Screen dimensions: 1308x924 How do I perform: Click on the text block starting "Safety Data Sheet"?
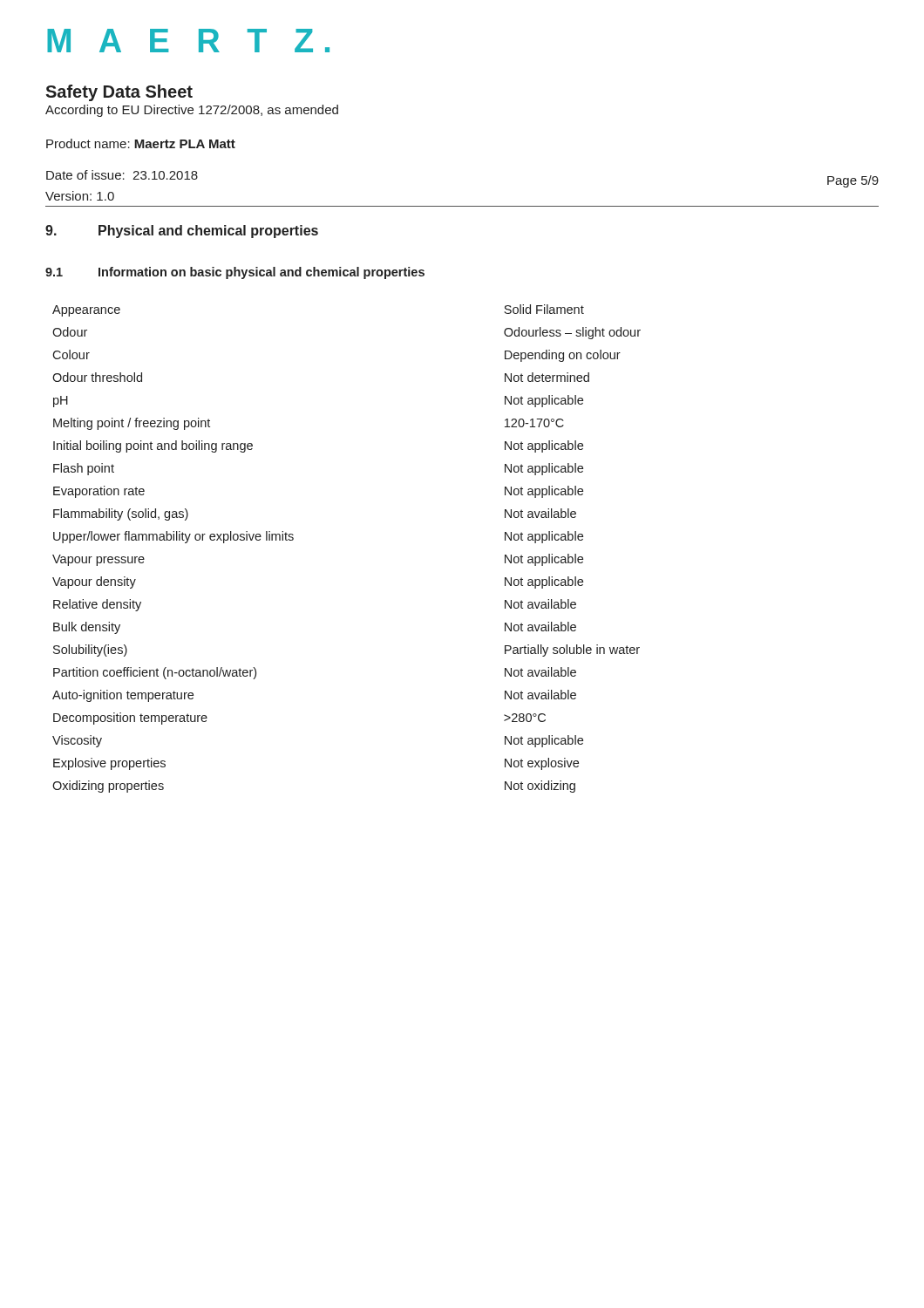119,92
